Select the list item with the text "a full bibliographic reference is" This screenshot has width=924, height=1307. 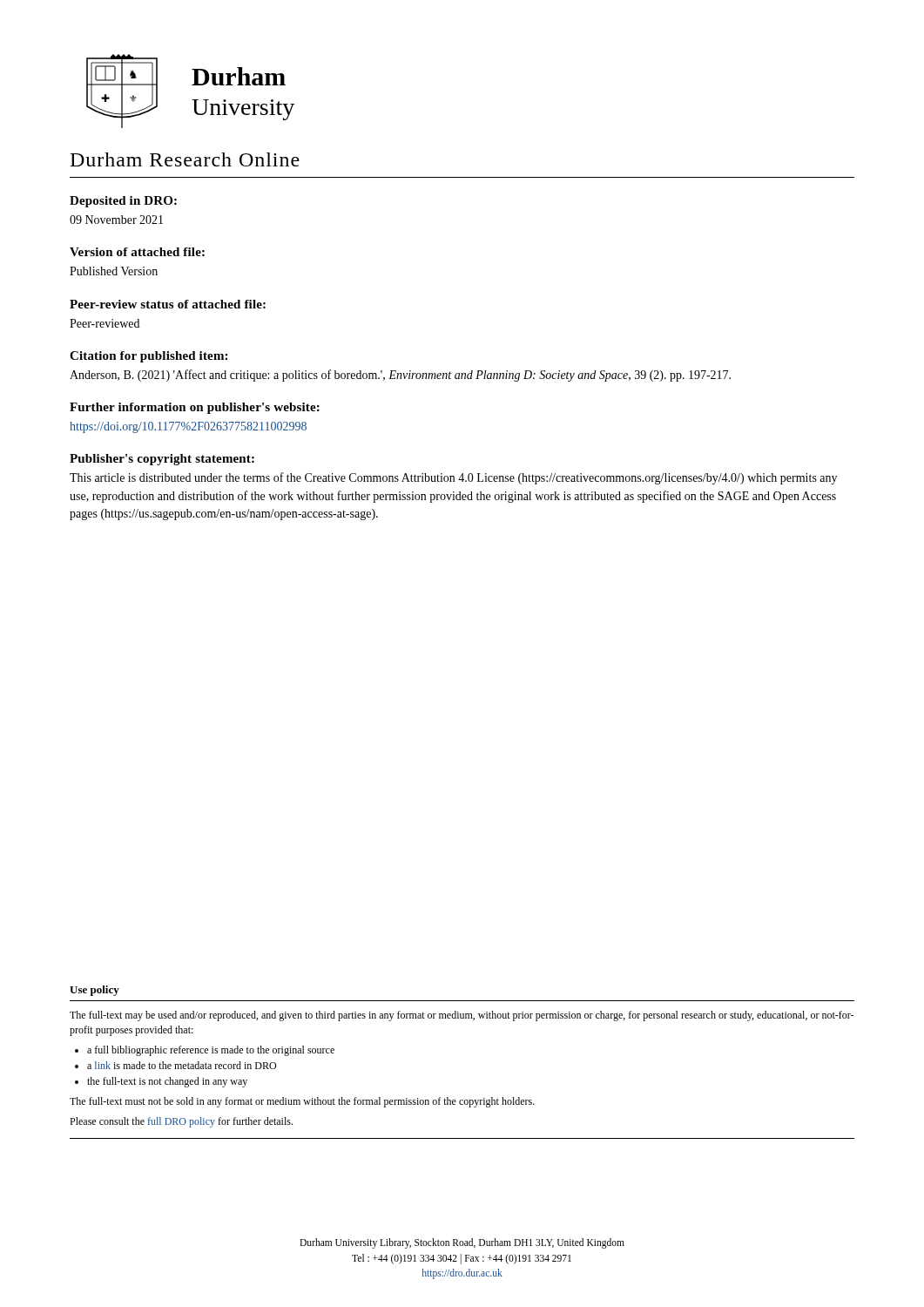[x=211, y=1050]
